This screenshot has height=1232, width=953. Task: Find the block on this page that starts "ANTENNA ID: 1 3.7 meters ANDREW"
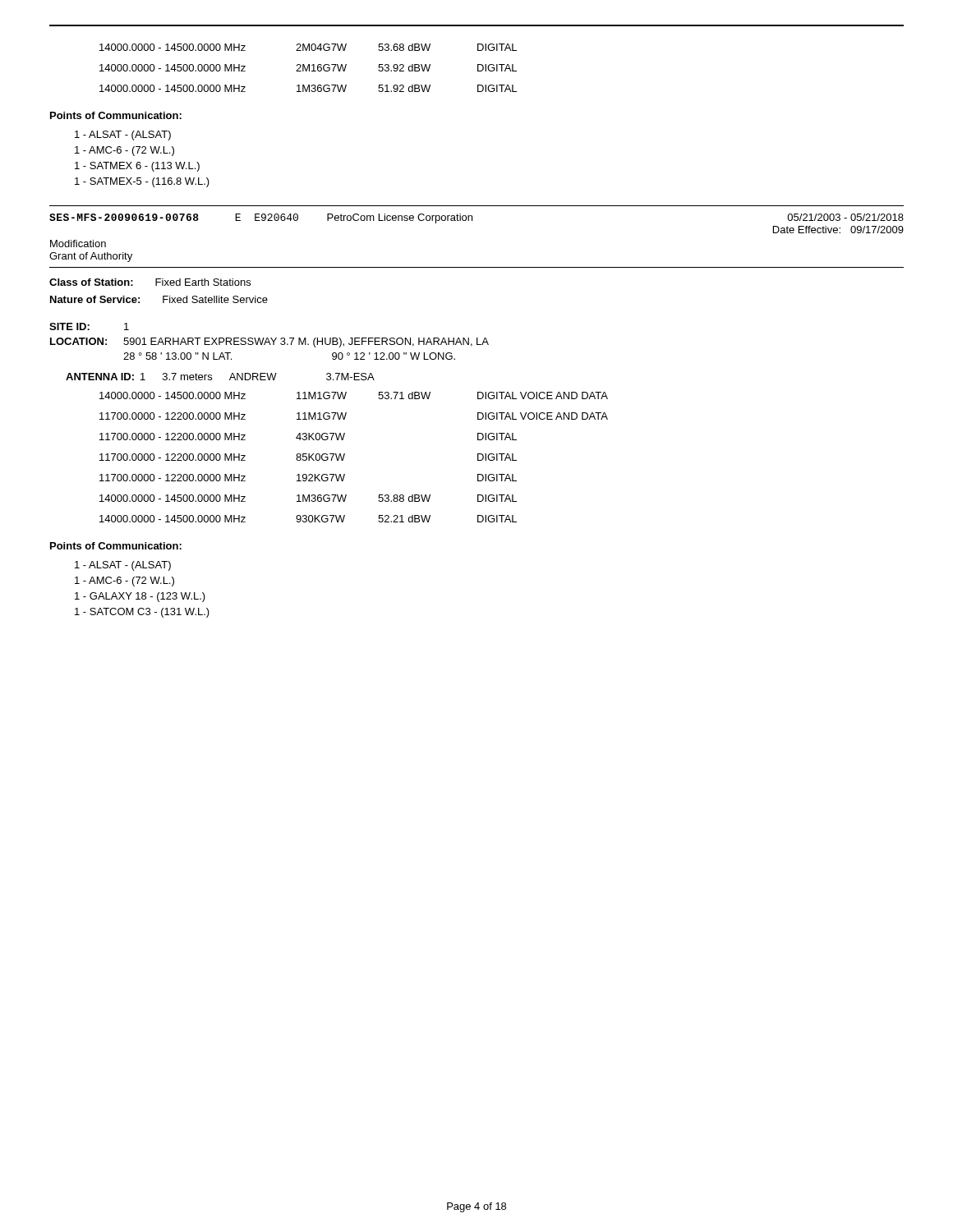pos(220,377)
